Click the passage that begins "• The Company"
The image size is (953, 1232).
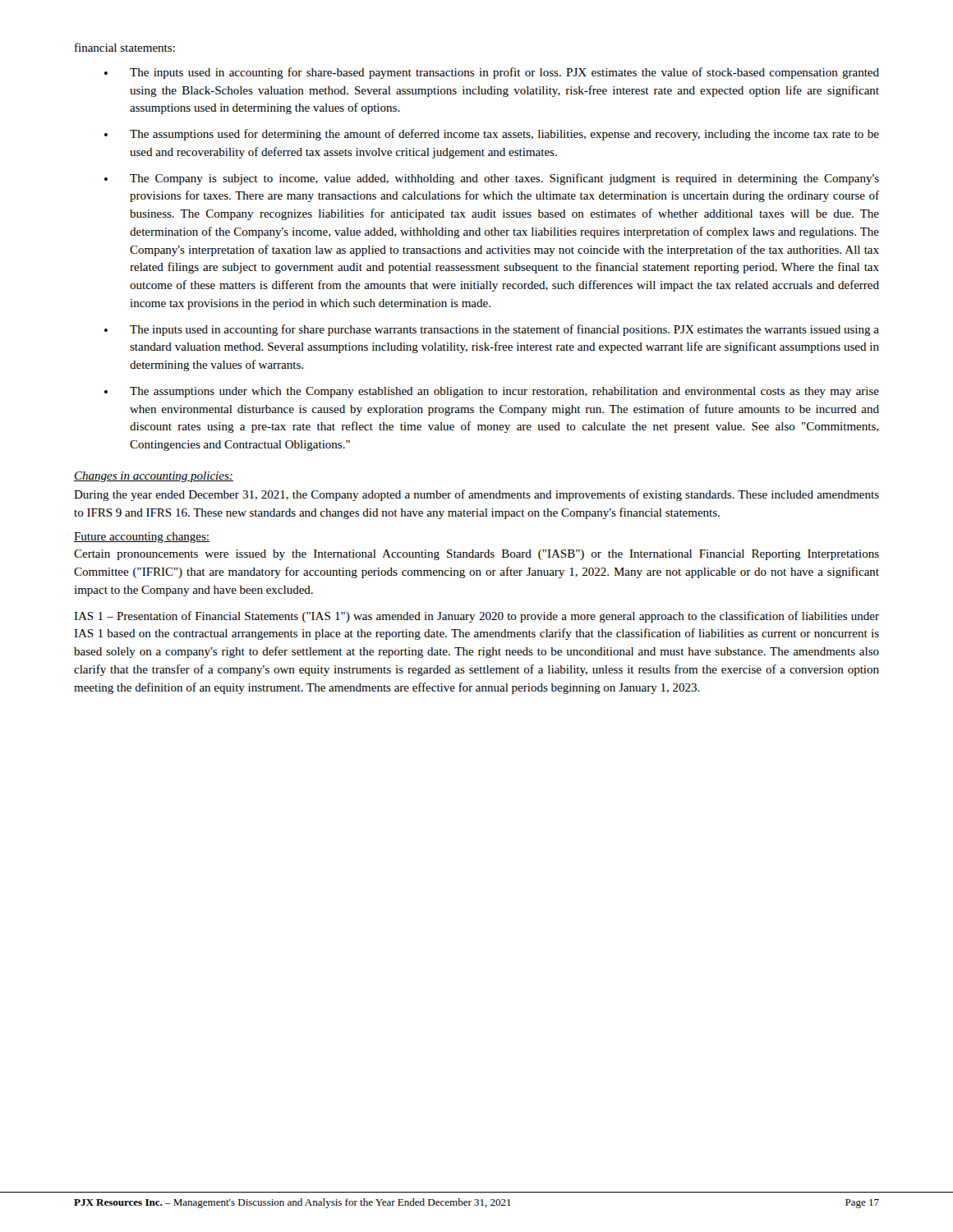coord(491,241)
